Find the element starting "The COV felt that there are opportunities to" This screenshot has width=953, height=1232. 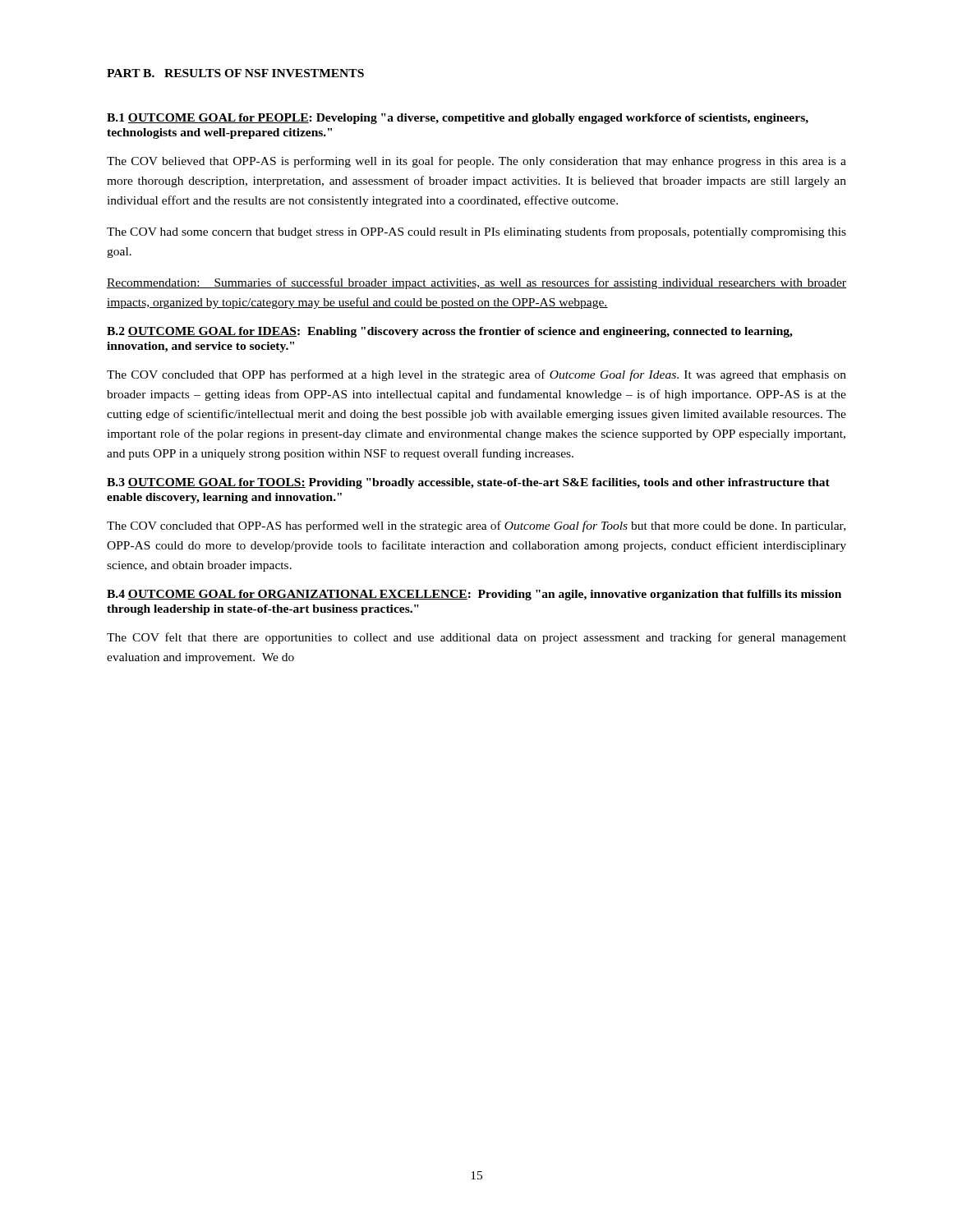click(476, 647)
